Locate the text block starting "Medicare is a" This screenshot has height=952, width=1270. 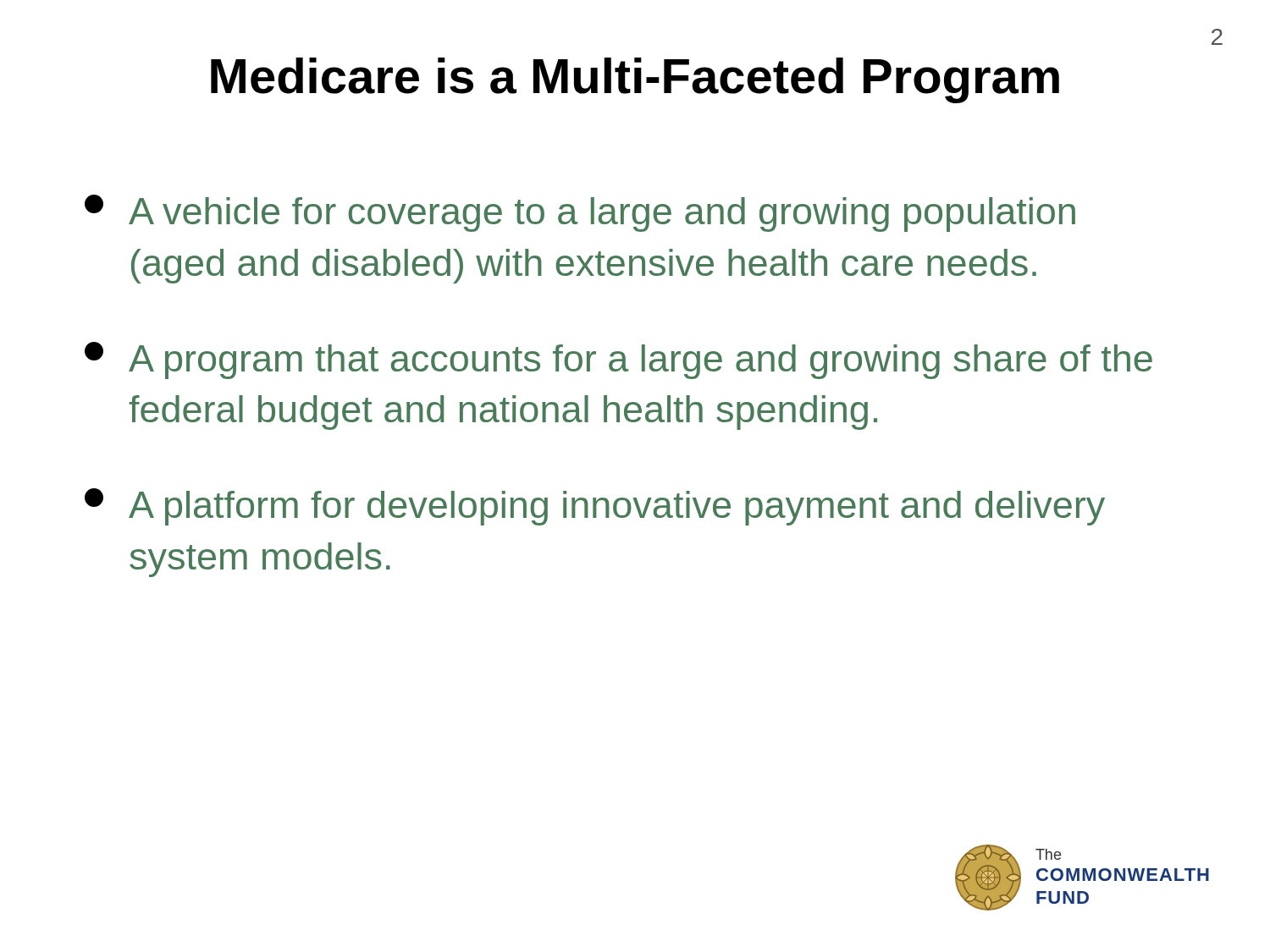(x=635, y=76)
